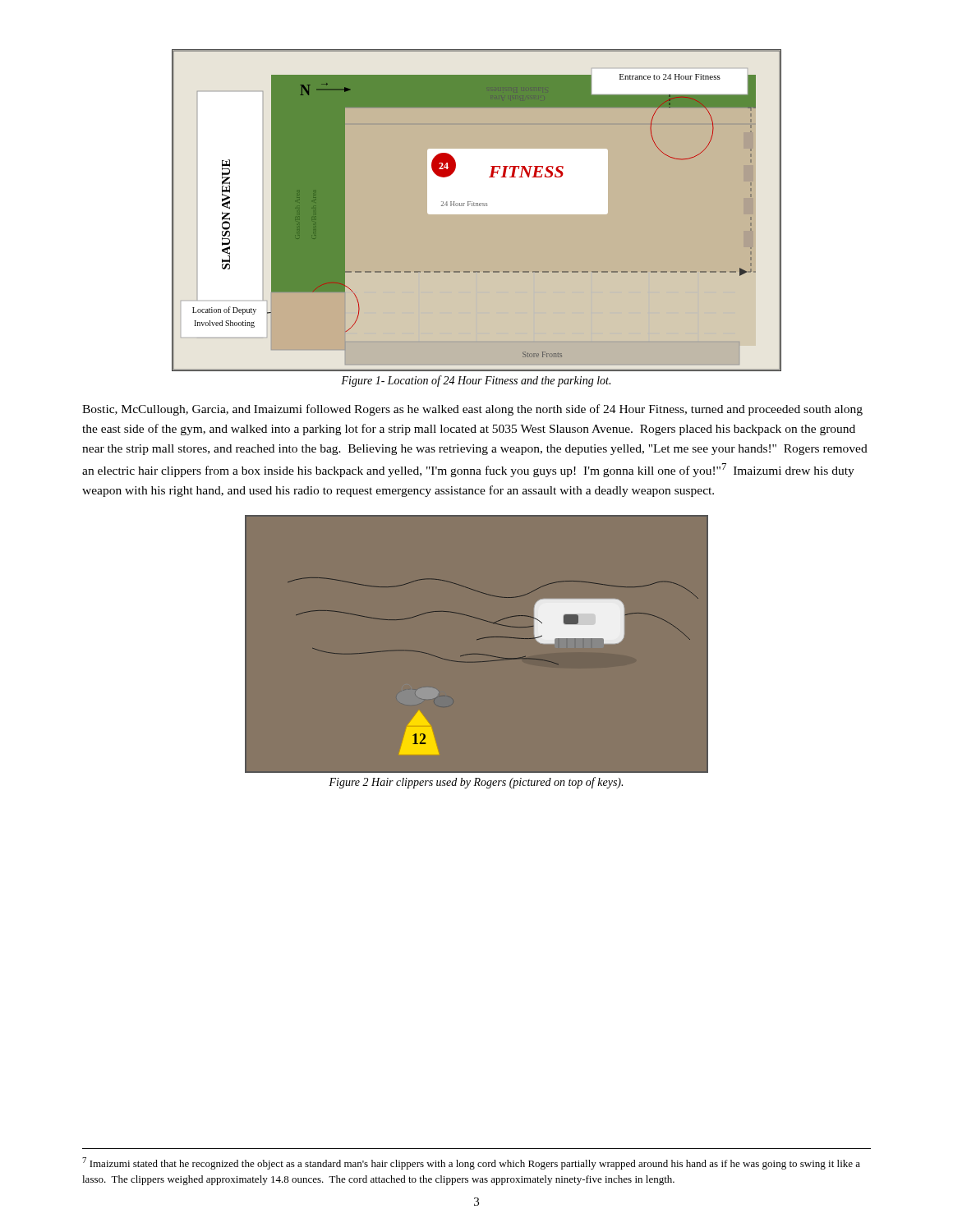Screen dimensions: 1232x953
Task: Navigate to the block starting "Figure 2 Hair clippers used by Rogers (pictured"
Action: coord(476,783)
